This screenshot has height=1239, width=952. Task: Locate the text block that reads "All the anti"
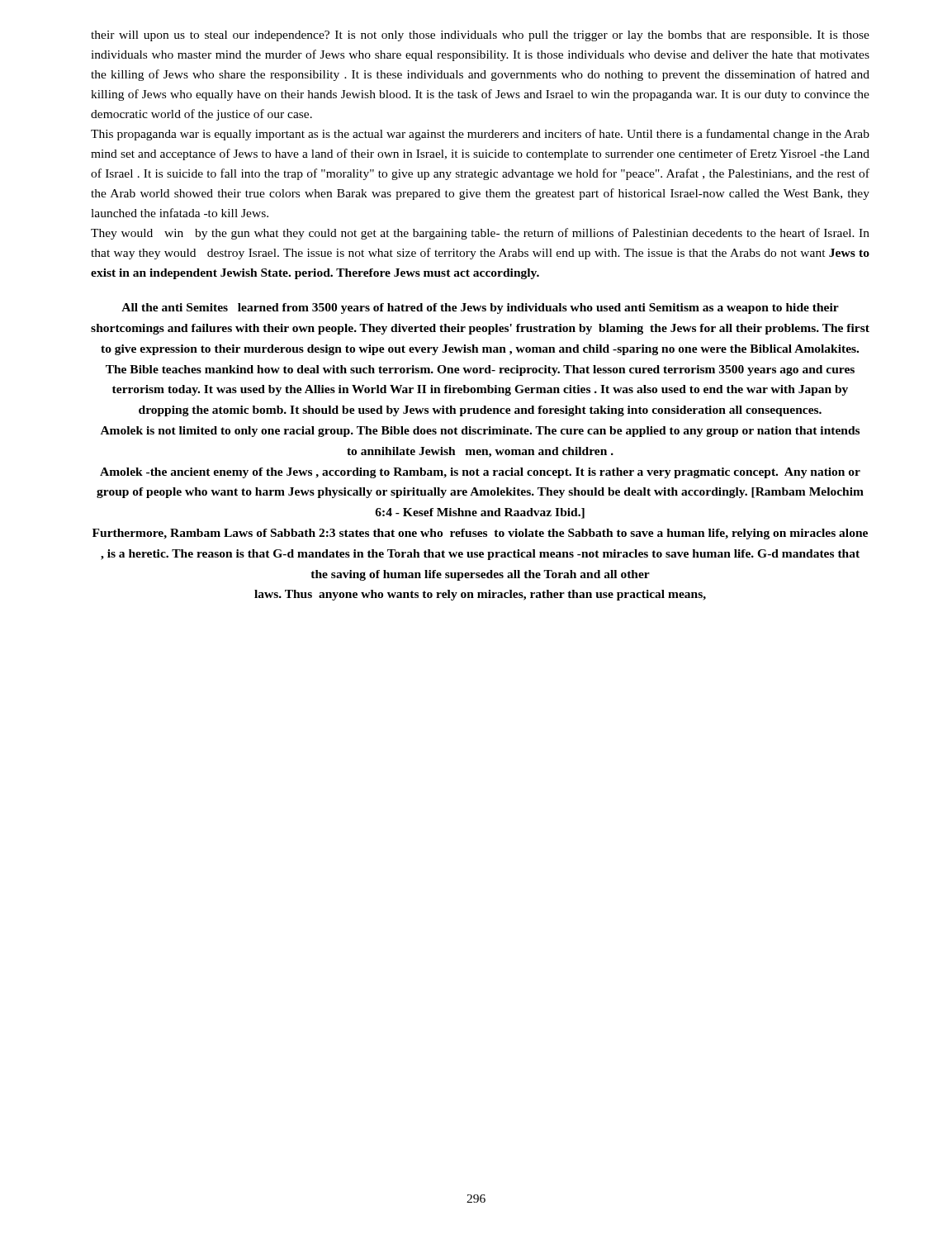[480, 450]
